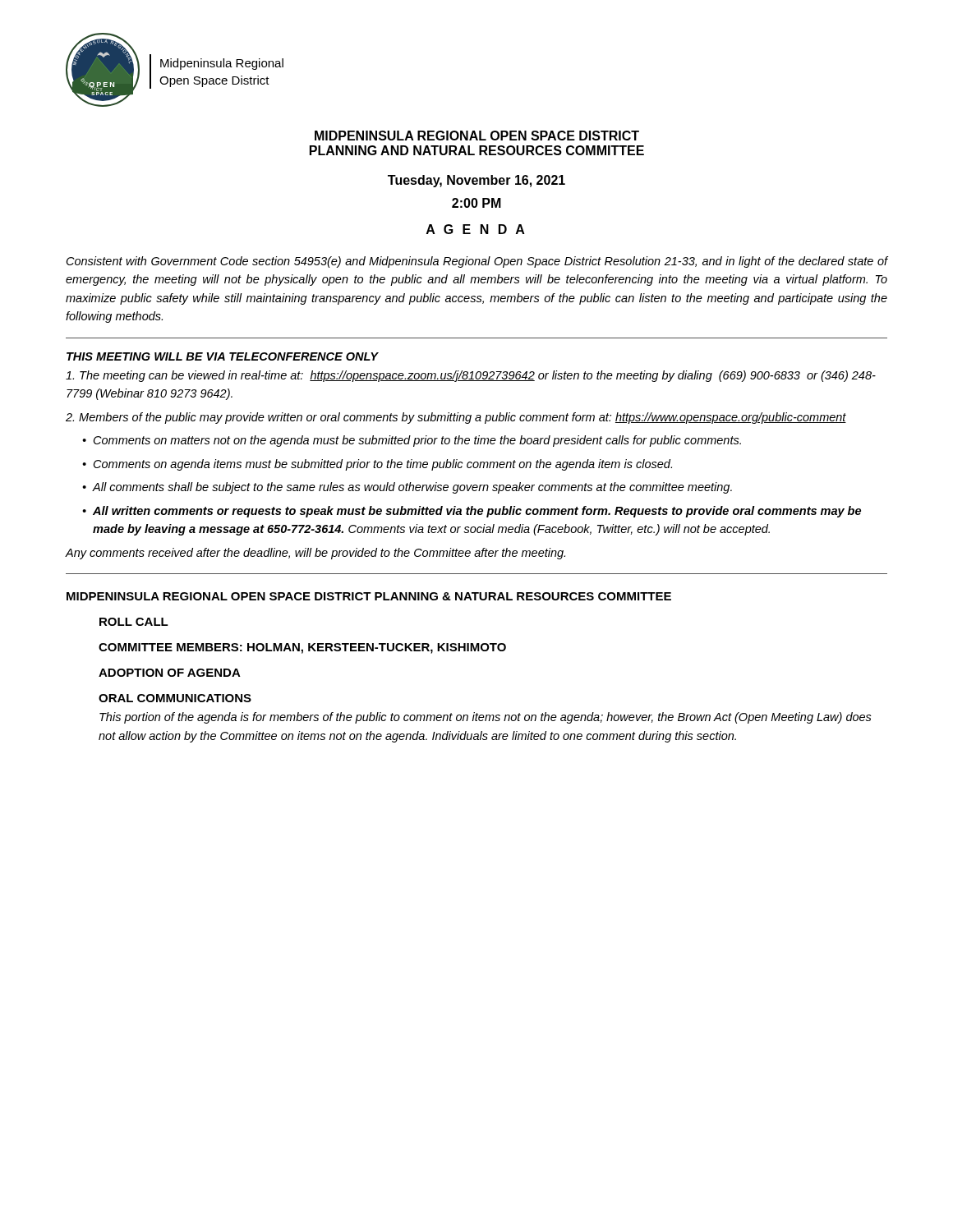Click where it says "A G E N D A"
The height and width of the screenshot is (1232, 953).
point(476,230)
